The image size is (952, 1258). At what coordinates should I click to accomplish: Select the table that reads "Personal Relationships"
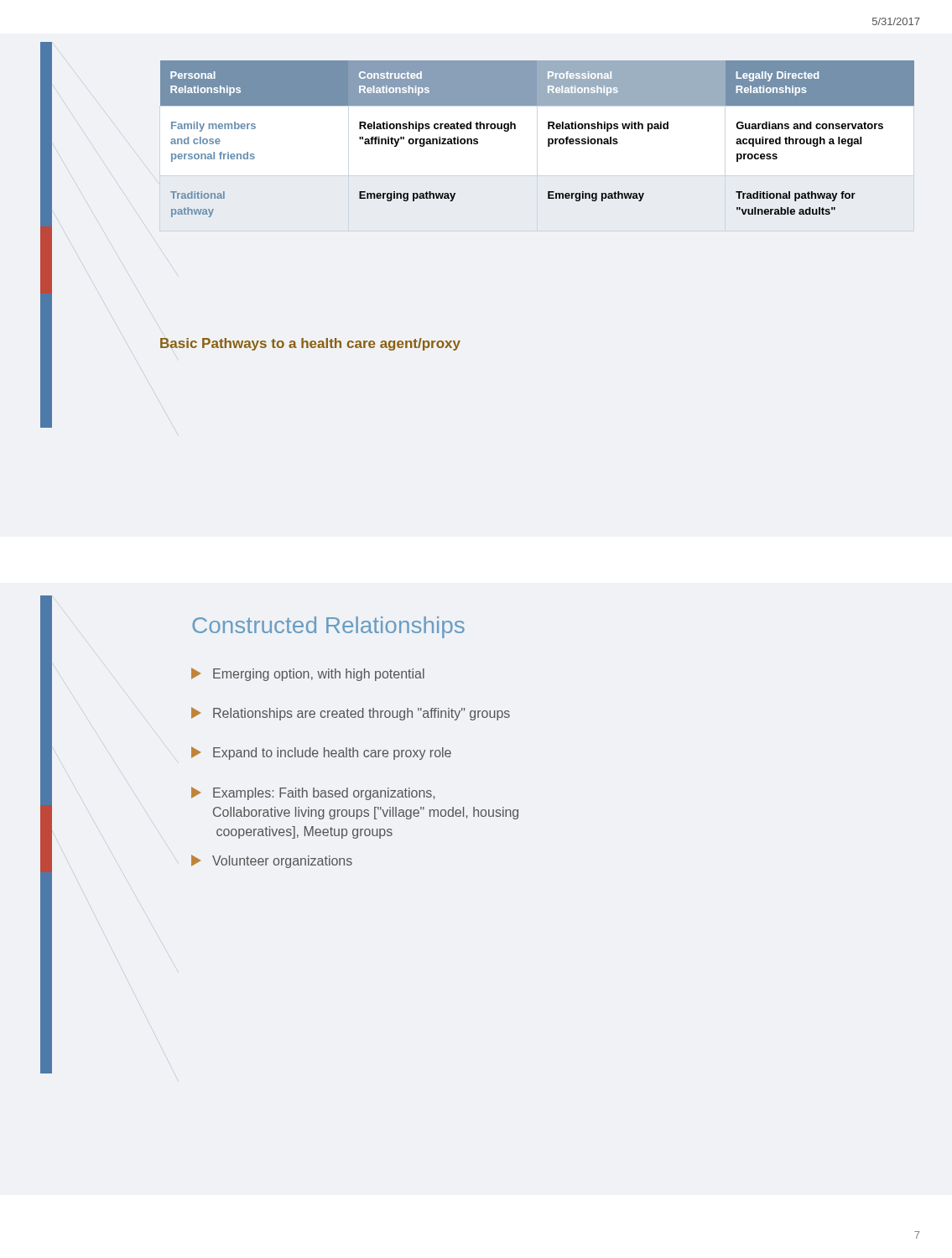537,146
